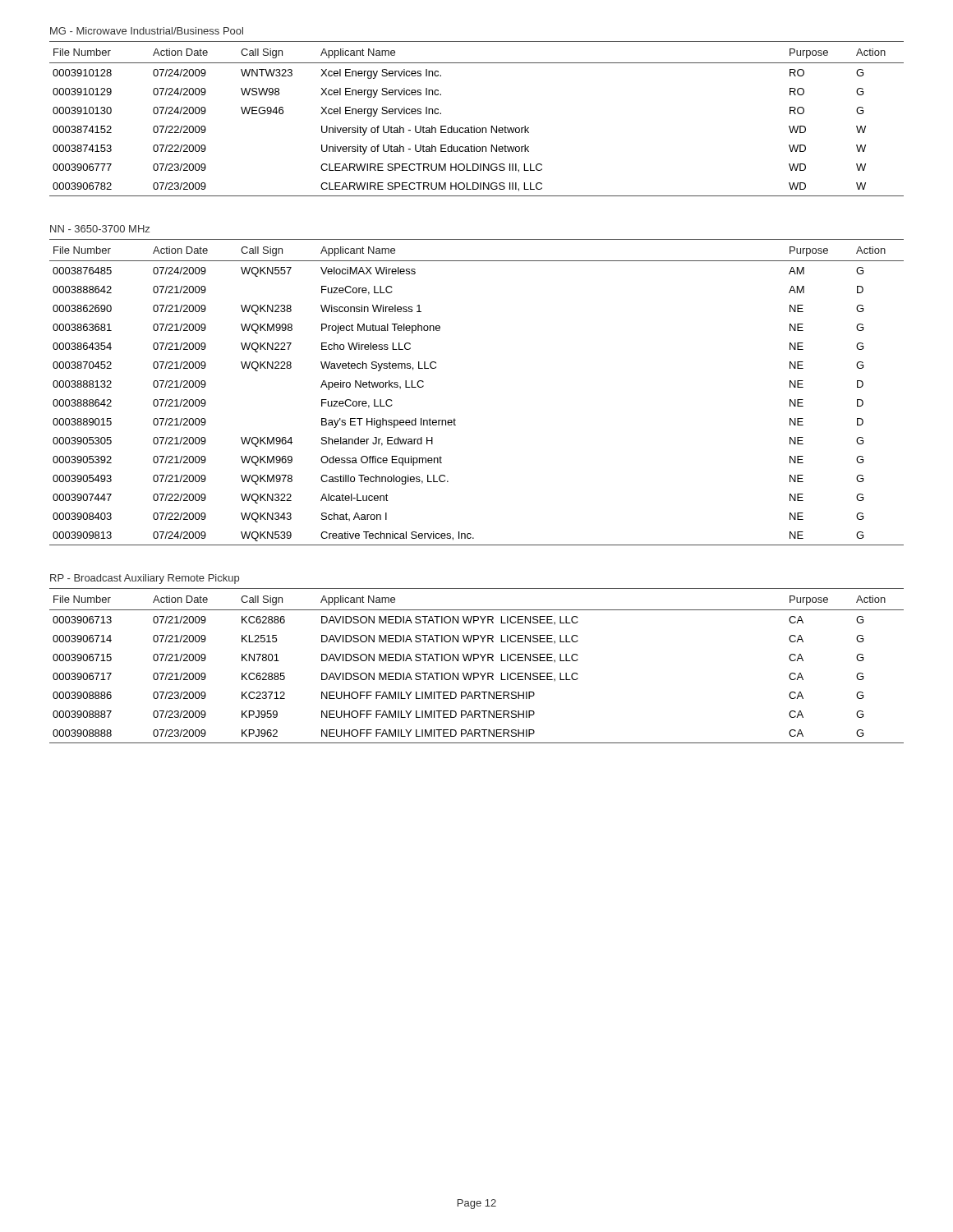Locate the section header with the text "NN - 3650-3700 MHz"
953x1232 pixels.
pos(100,229)
